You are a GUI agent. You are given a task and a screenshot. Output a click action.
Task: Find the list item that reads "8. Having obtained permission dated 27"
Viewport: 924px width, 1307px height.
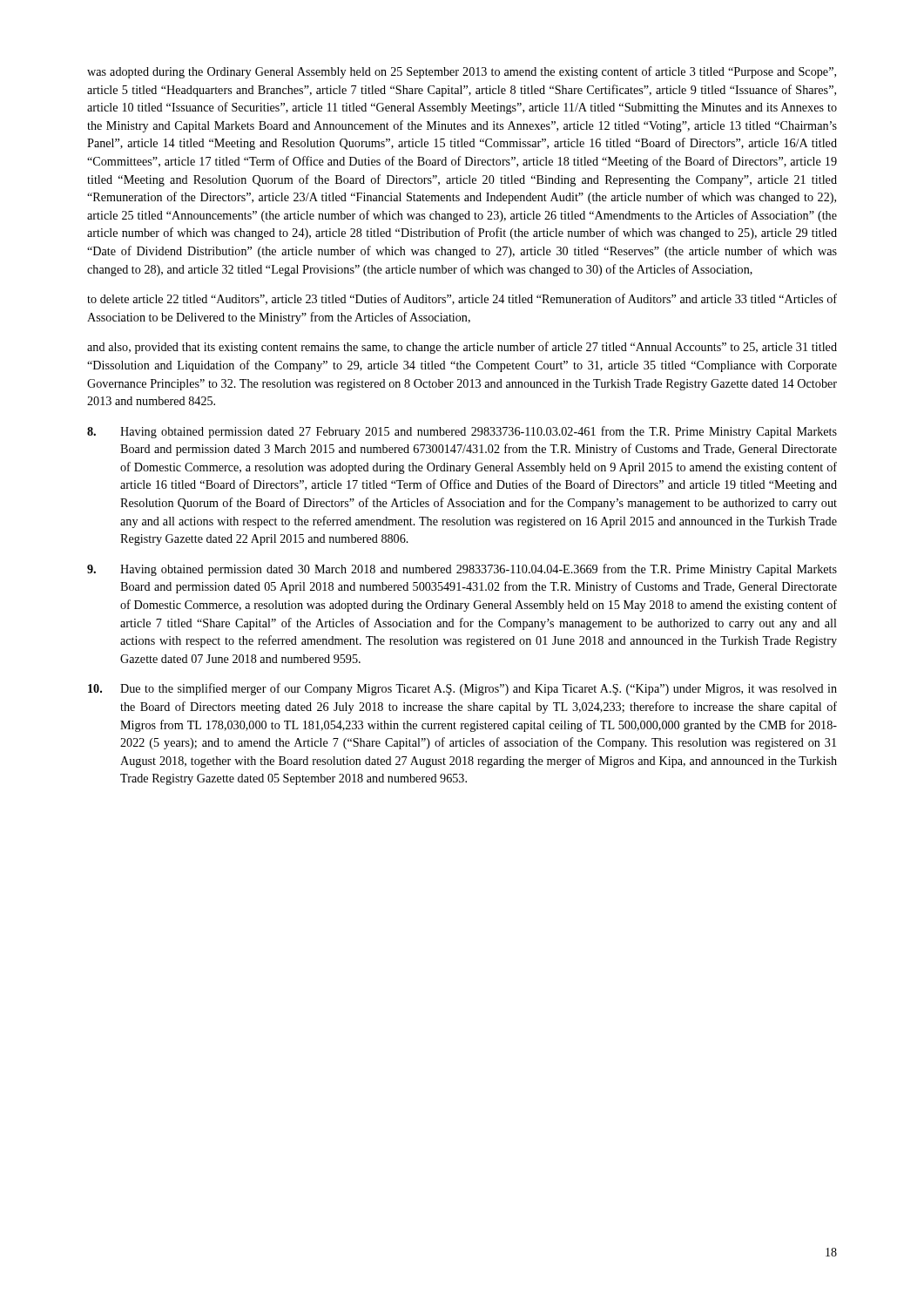click(462, 485)
